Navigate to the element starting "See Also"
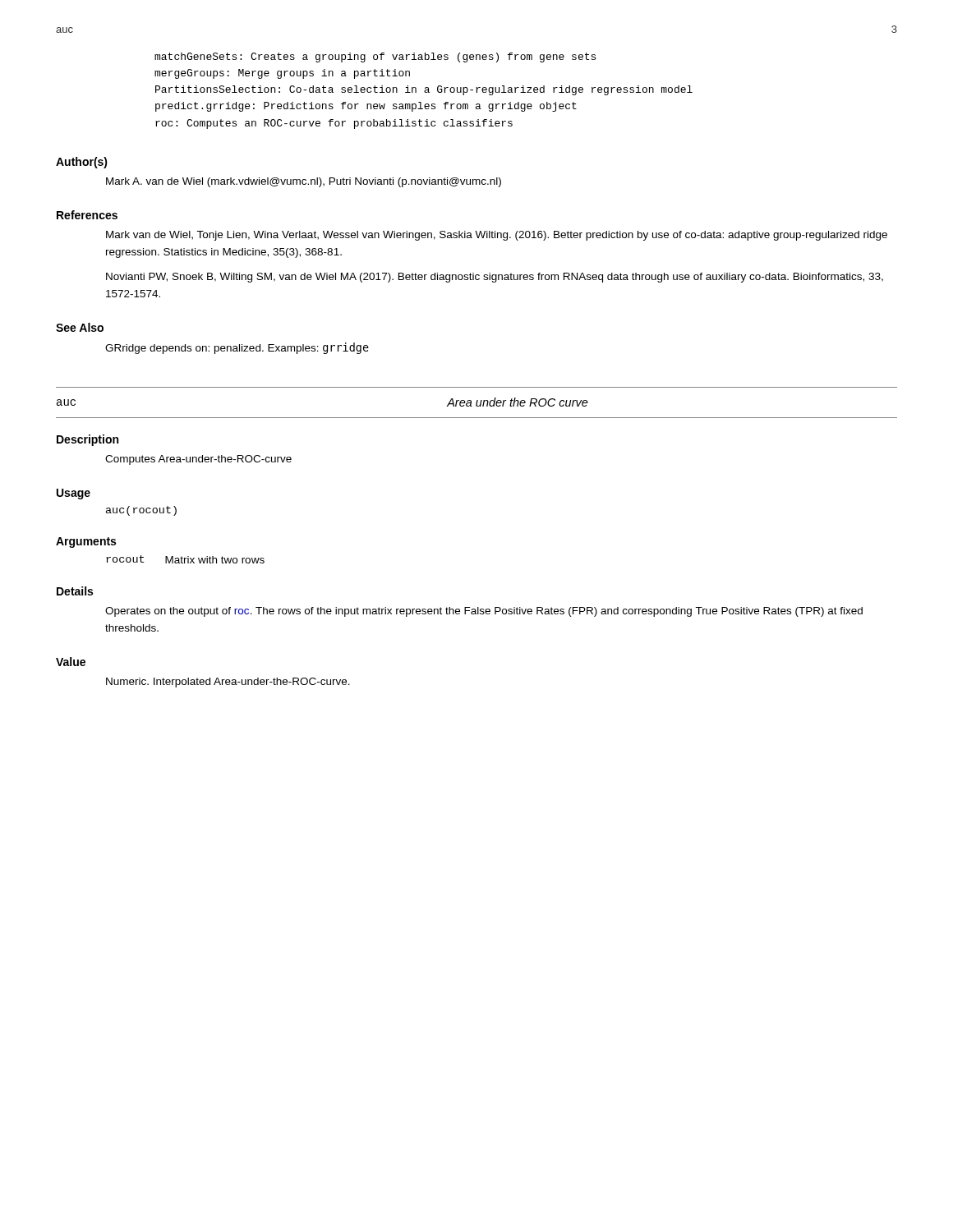953x1232 pixels. coord(80,328)
